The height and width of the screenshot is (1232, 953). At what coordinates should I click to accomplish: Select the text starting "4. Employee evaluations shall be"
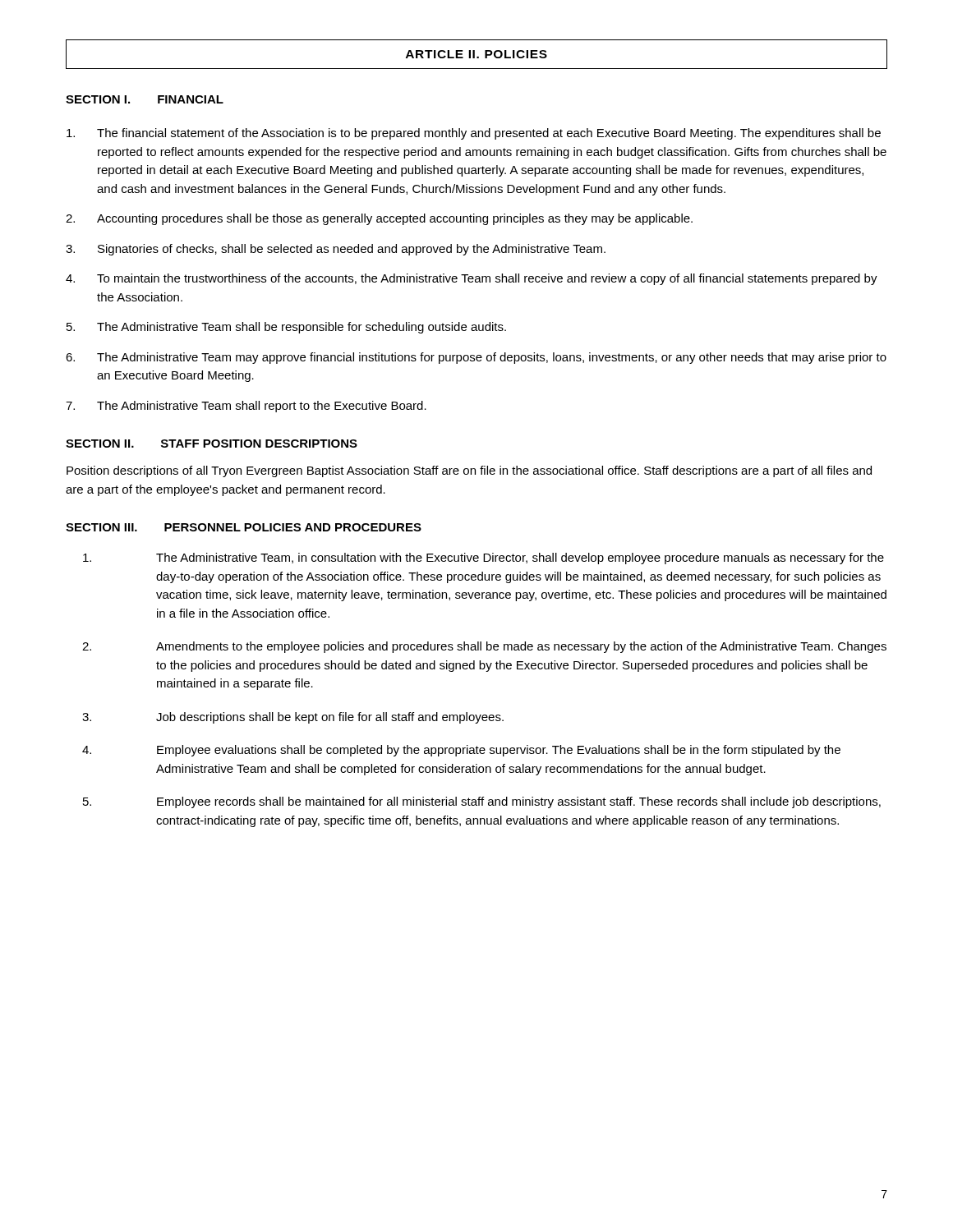tap(476, 759)
